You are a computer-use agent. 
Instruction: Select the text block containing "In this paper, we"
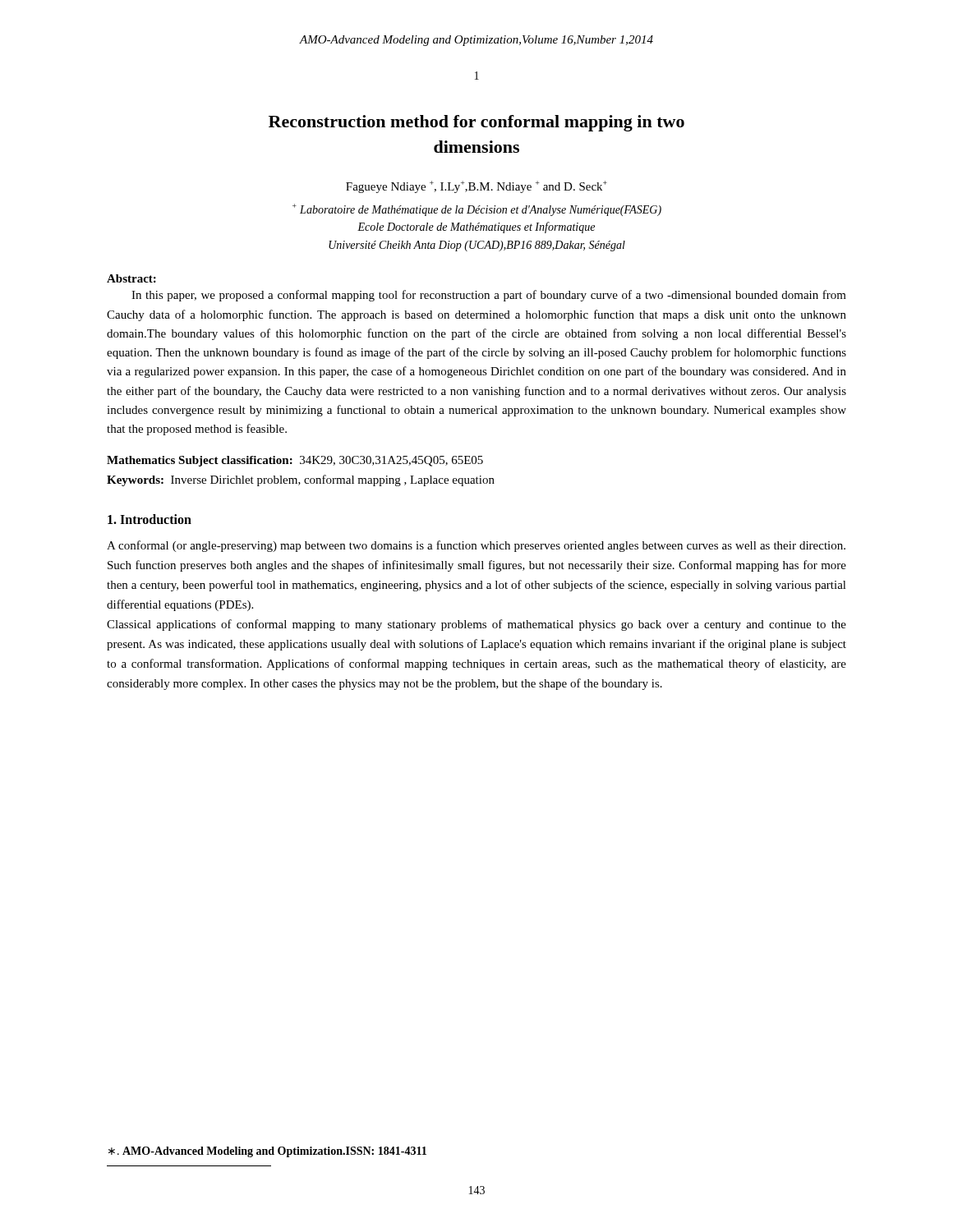pos(476,362)
